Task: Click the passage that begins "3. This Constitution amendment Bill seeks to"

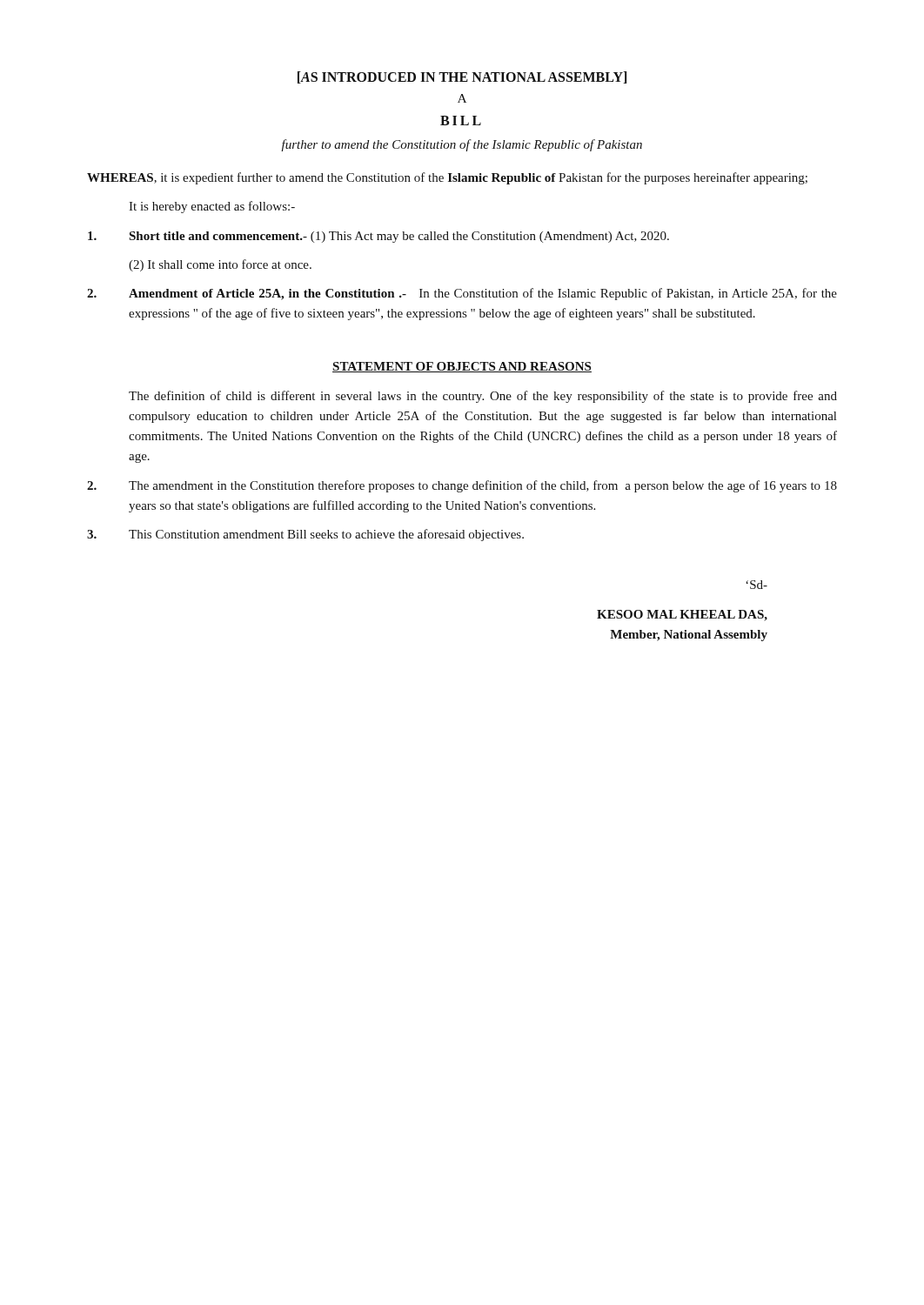Action: [306, 535]
